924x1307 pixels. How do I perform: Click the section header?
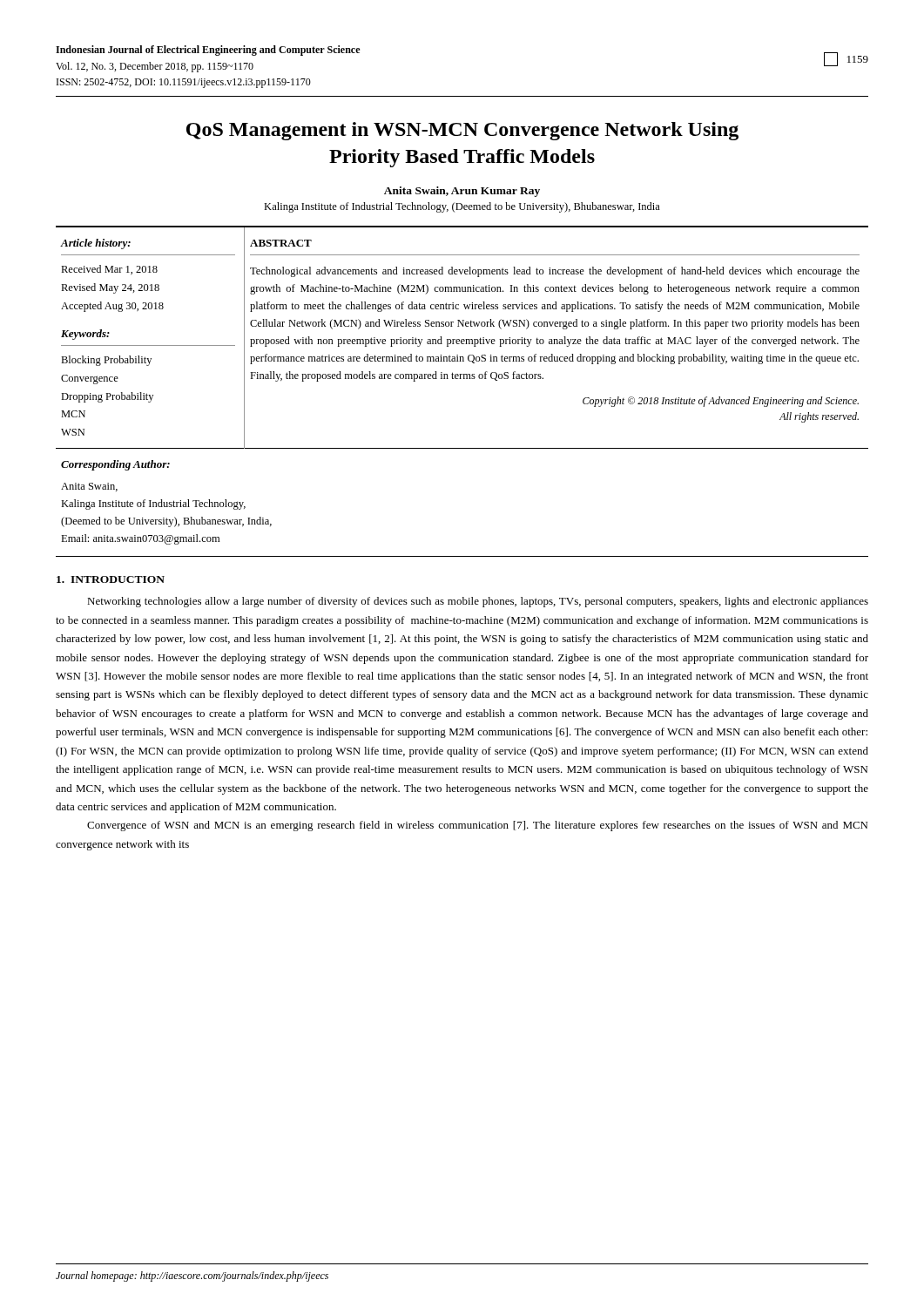110,579
